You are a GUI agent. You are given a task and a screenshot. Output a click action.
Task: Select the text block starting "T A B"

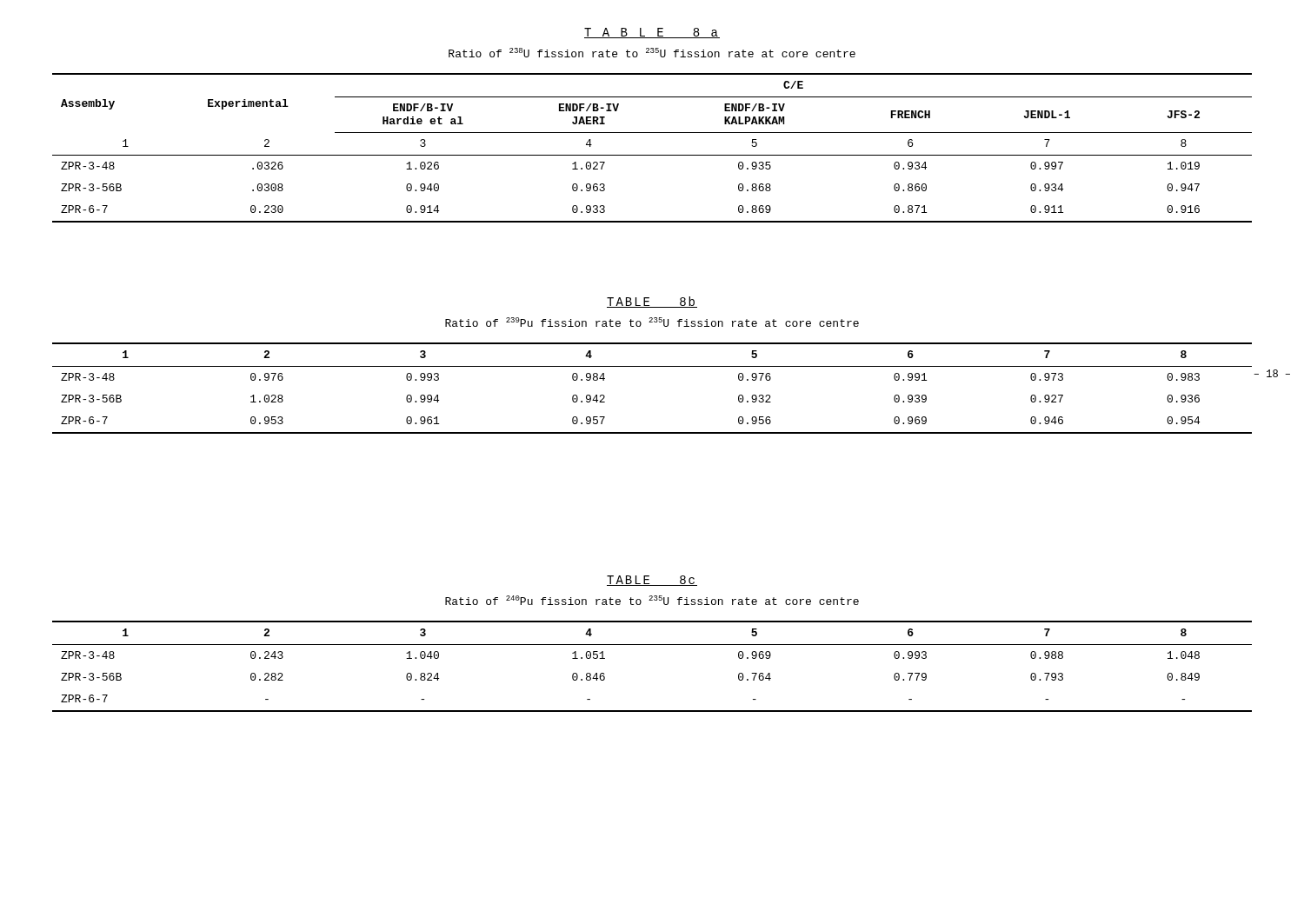click(652, 33)
